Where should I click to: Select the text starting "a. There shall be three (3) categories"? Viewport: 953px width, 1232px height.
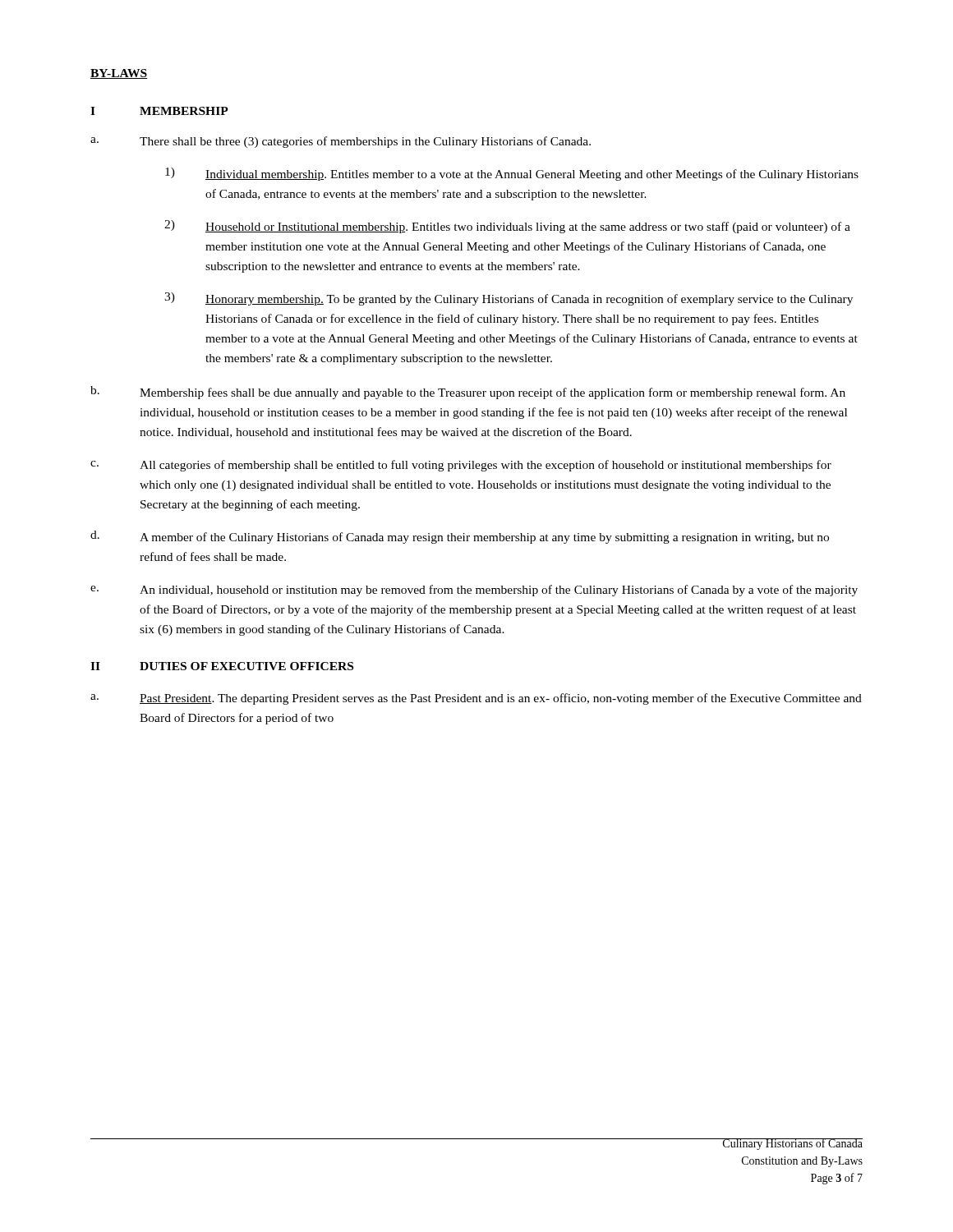coord(341,141)
